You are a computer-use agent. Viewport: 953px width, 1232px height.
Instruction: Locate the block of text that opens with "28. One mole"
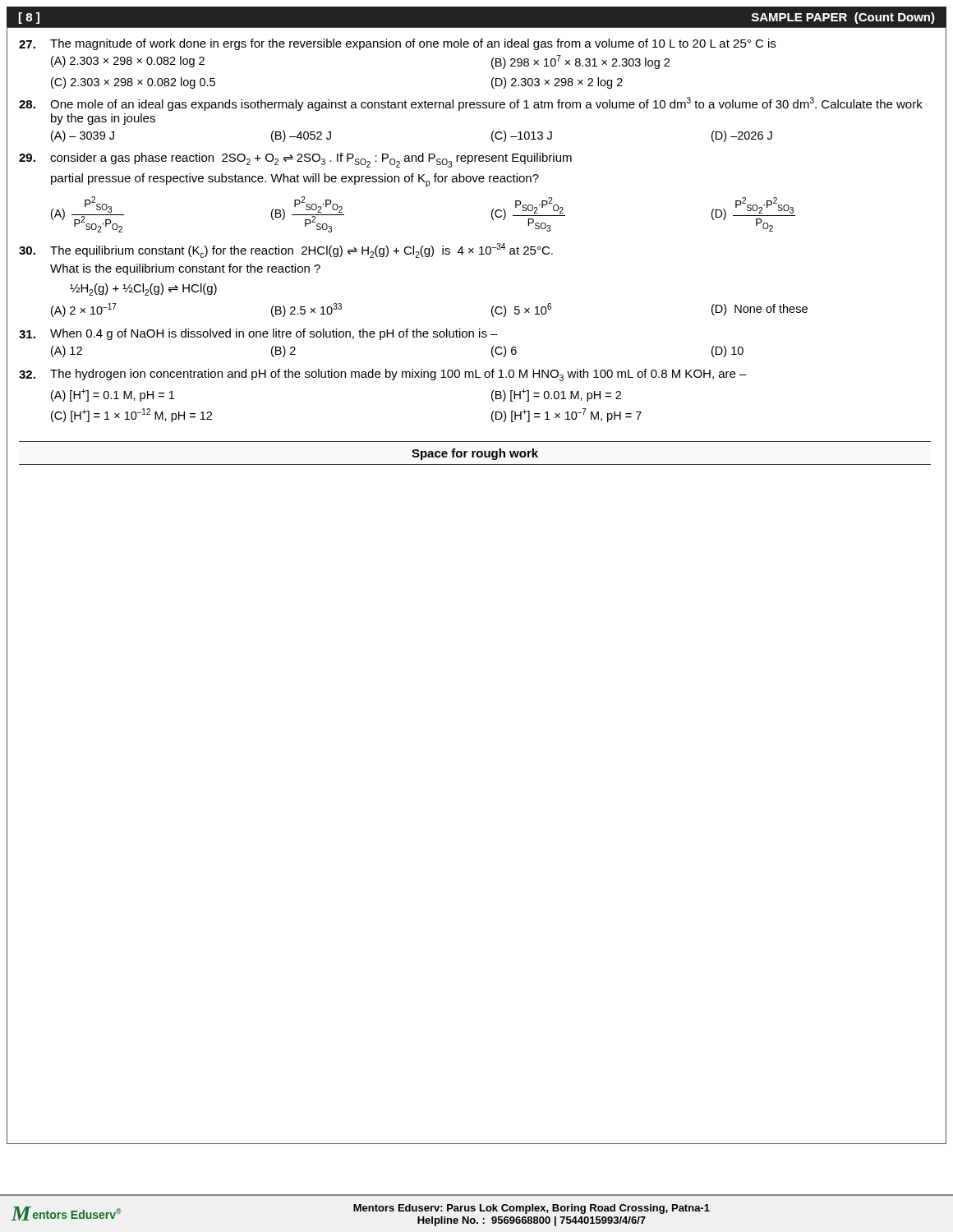point(471,104)
